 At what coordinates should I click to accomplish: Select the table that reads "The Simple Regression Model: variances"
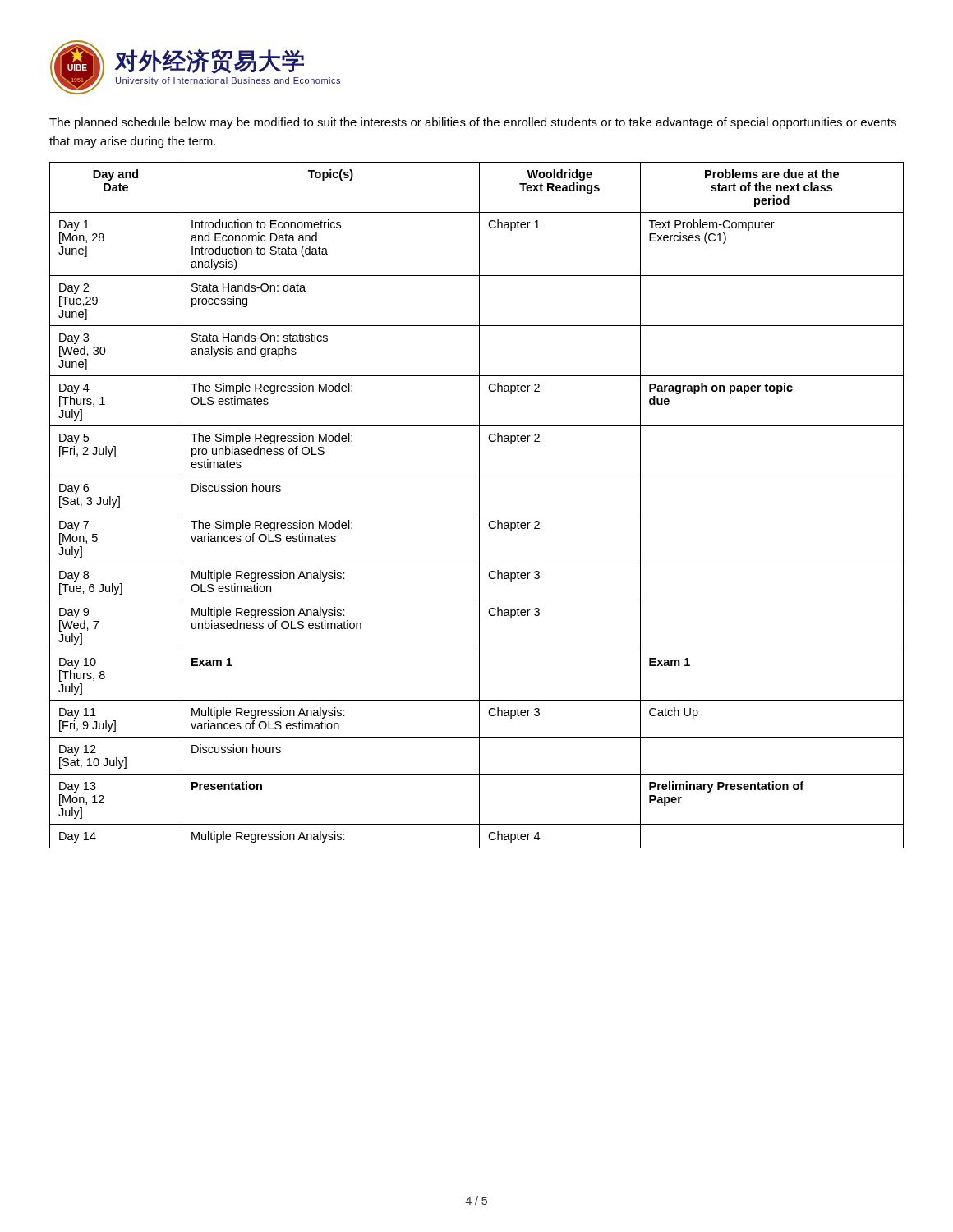coord(476,505)
